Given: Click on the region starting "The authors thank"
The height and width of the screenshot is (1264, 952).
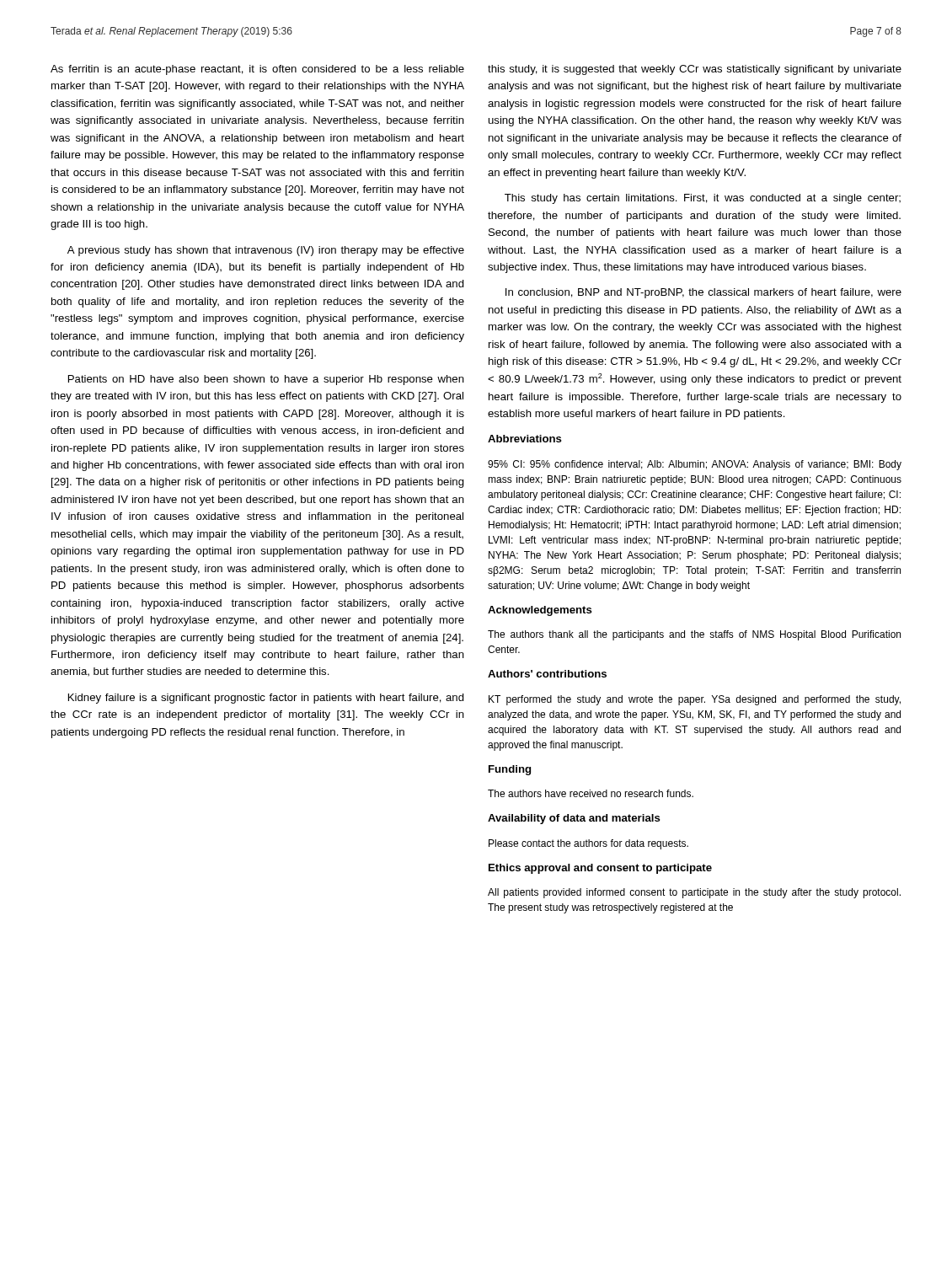Looking at the screenshot, I should 695,642.
